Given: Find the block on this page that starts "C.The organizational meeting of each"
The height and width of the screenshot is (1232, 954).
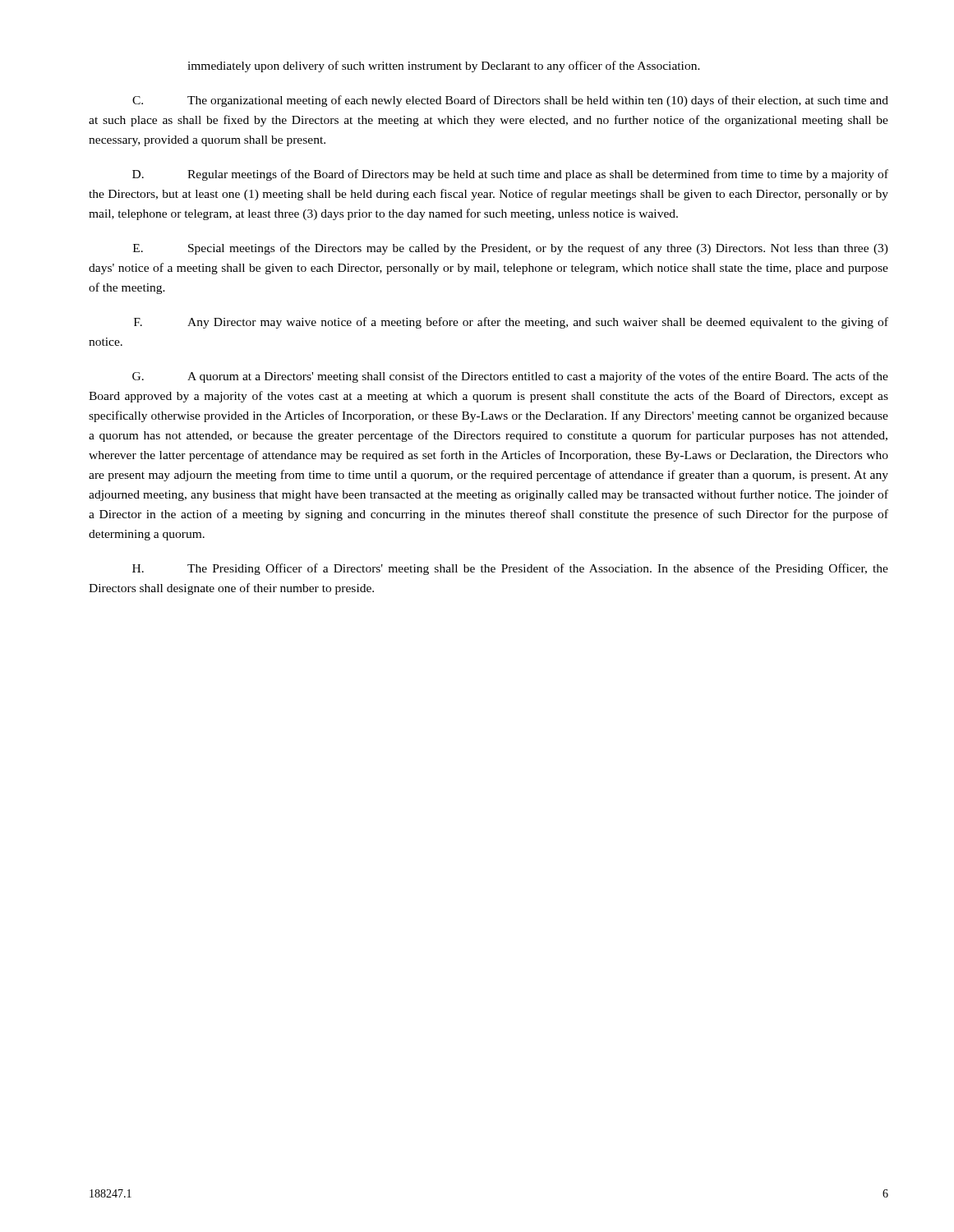Looking at the screenshot, I should tap(488, 118).
